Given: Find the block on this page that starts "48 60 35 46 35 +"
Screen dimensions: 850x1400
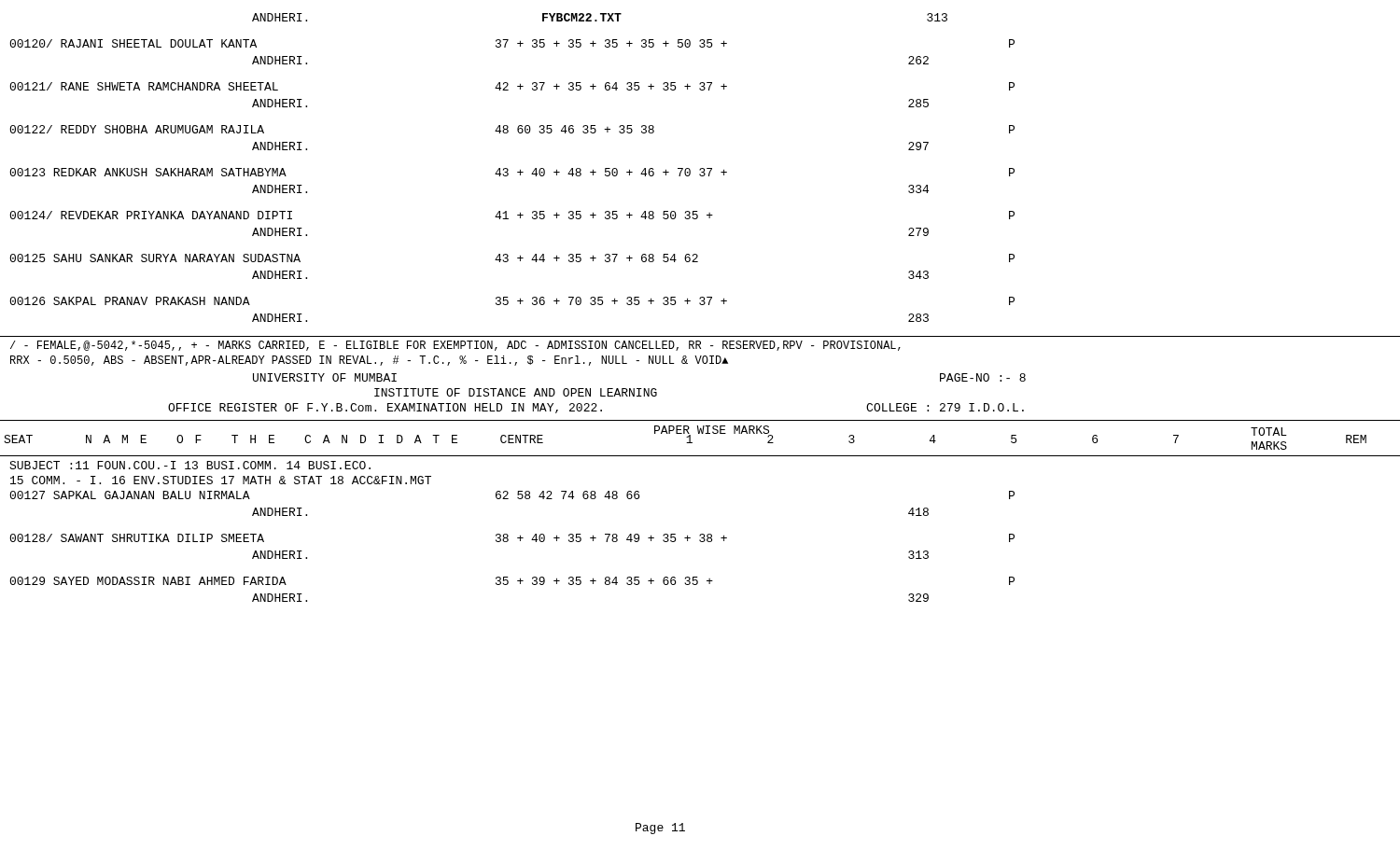Looking at the screenshot, I should coord(575,130).
